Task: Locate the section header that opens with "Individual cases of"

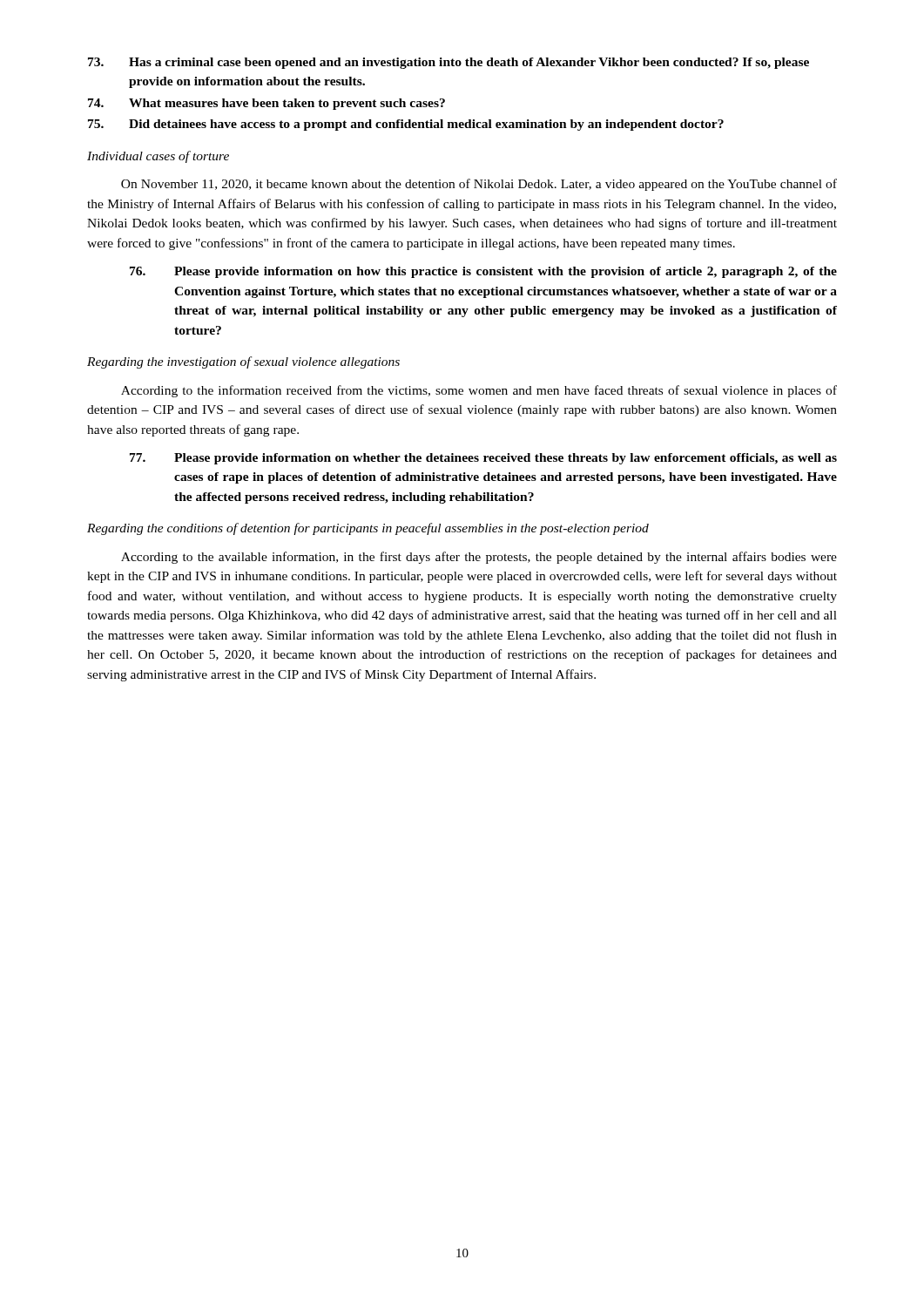Action: click(x=158, y=155)
